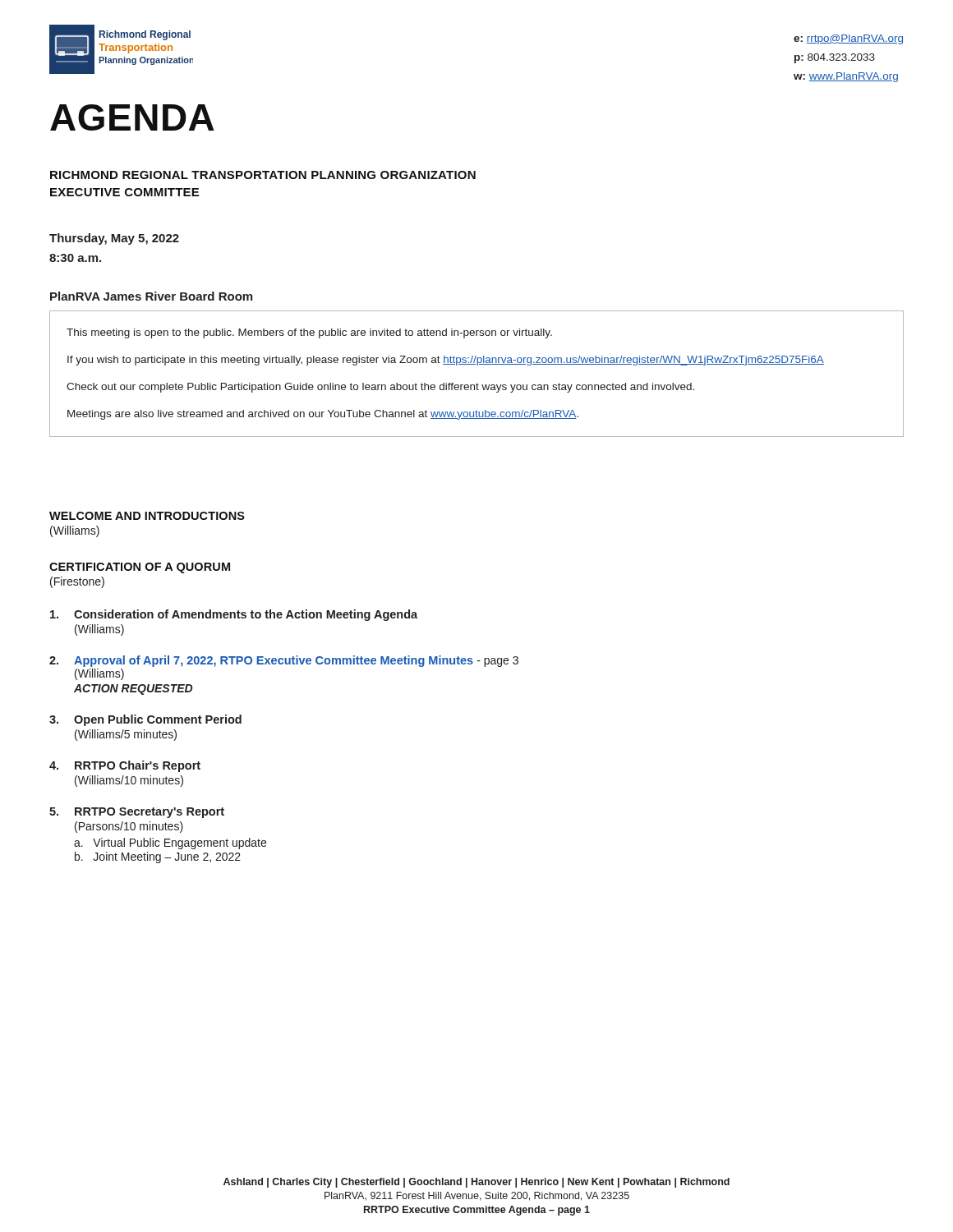953x1232 pixels.
Task: Locate the section header with the text "PlanRVA James River Board Room"
Action: pyautogui.click(x=151, y=296)
